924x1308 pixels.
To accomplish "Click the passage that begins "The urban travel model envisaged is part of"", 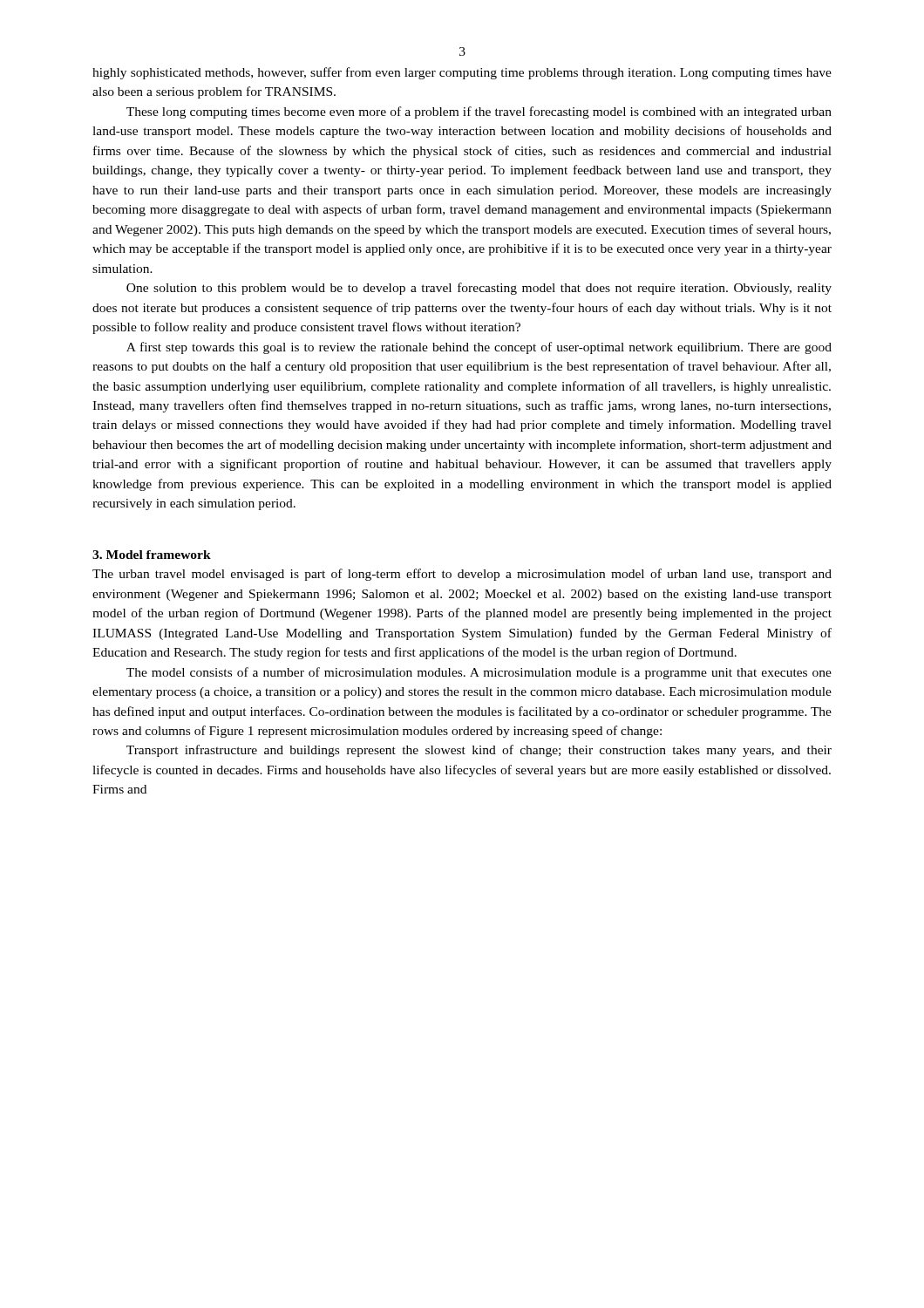I will pyautogui.click(x=462, y=682).
